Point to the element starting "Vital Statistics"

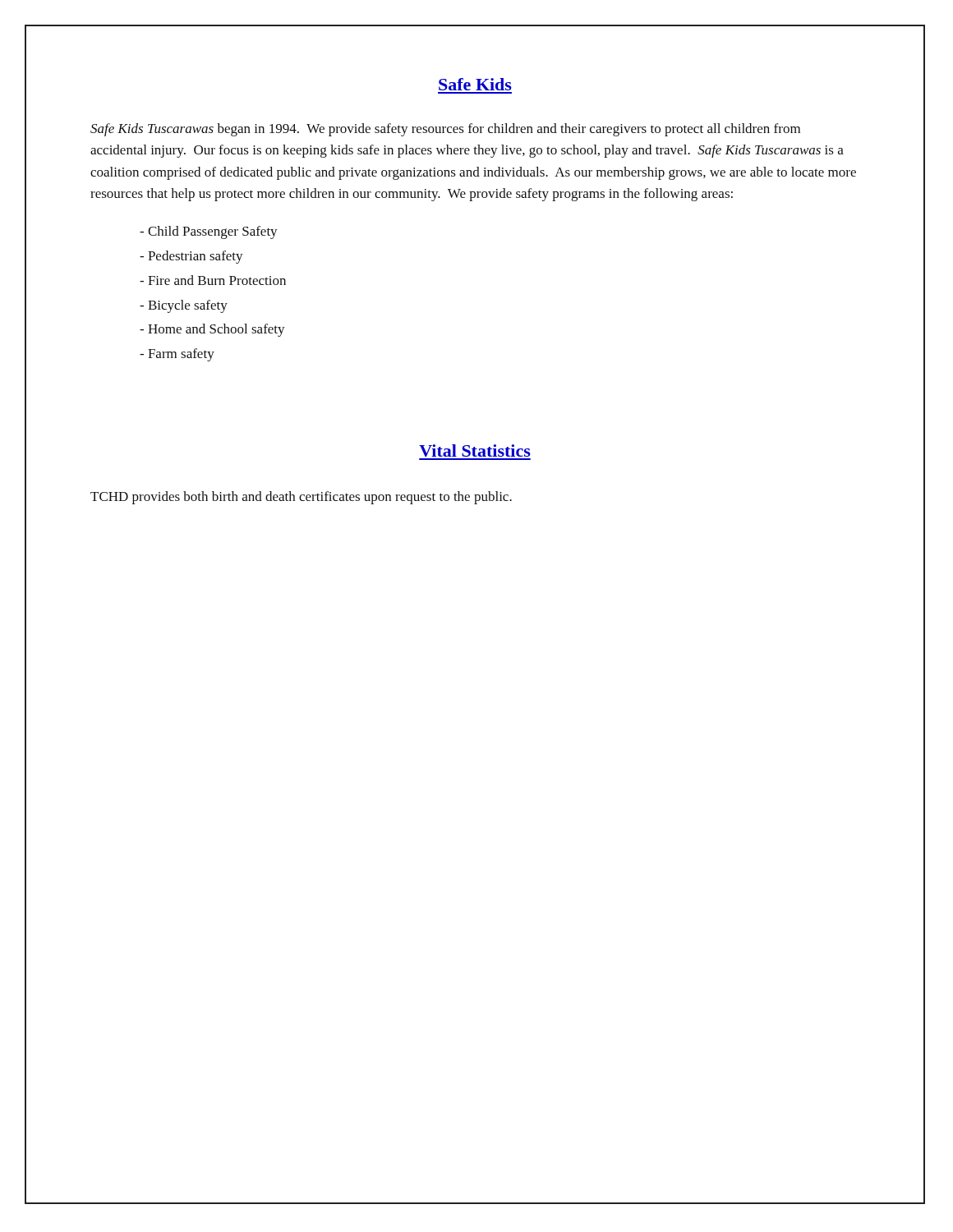click(475, 450)
